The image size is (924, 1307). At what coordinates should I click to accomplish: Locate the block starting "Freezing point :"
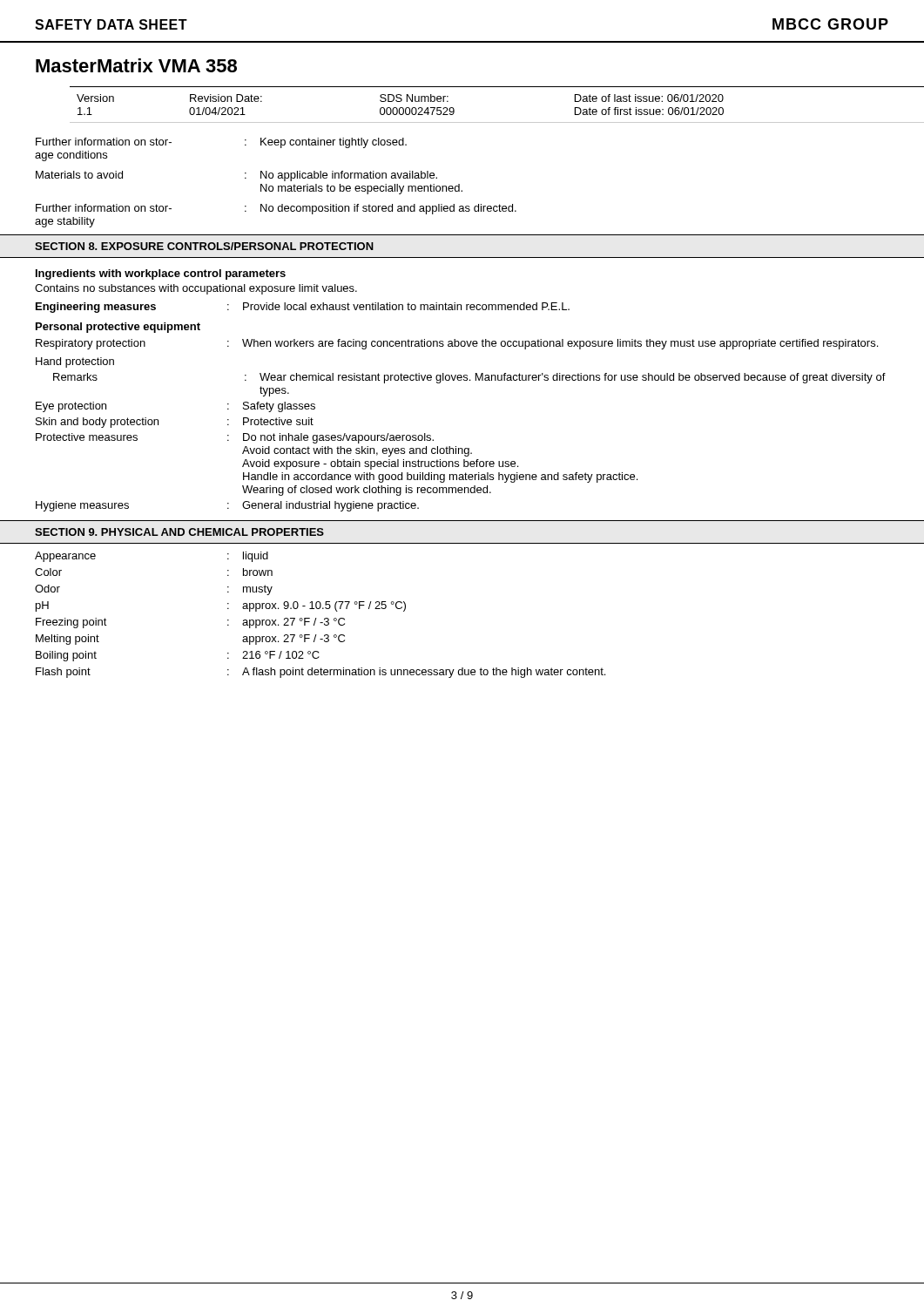pos(71,623)
